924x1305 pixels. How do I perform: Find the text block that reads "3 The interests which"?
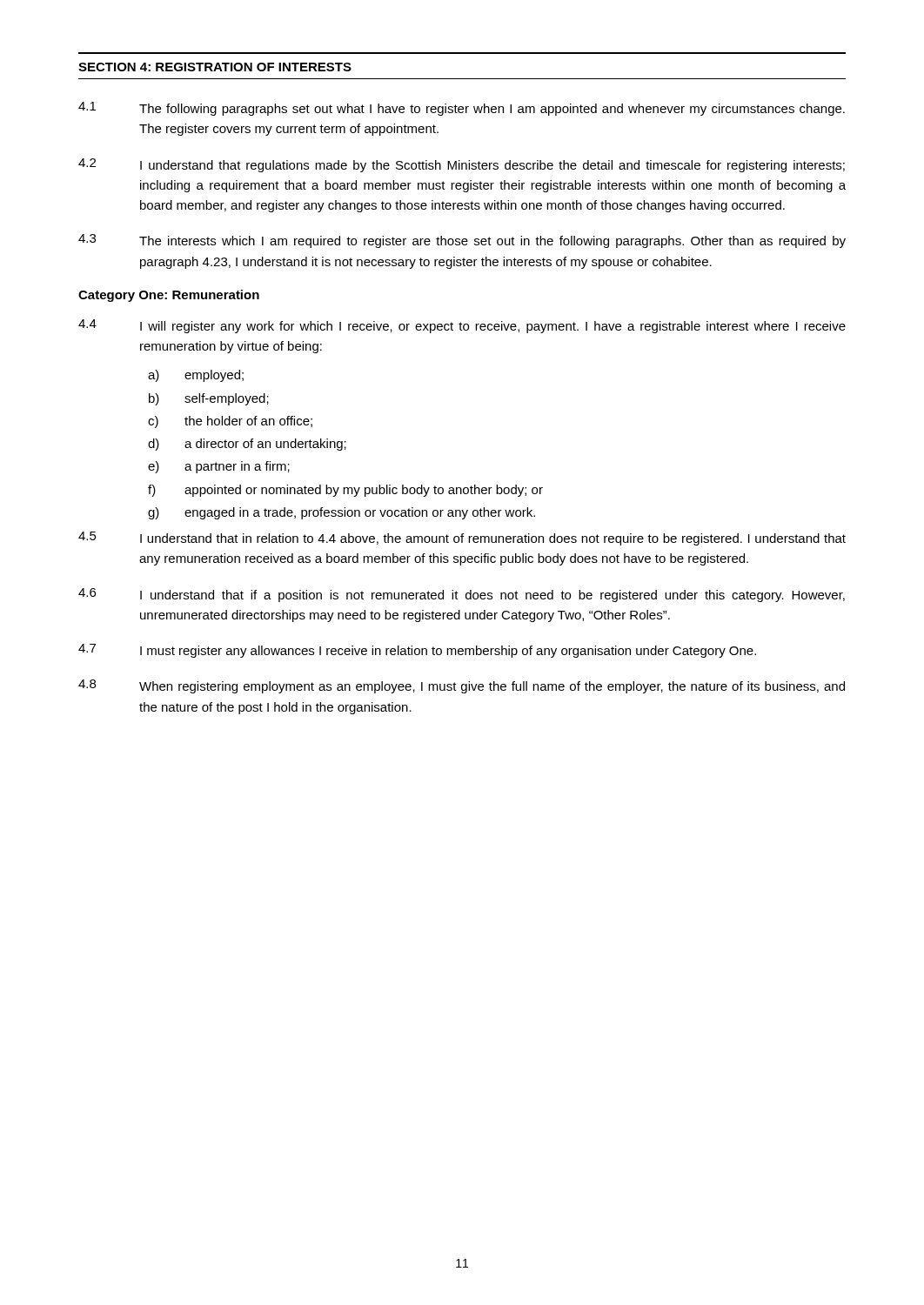click(462, 251)
